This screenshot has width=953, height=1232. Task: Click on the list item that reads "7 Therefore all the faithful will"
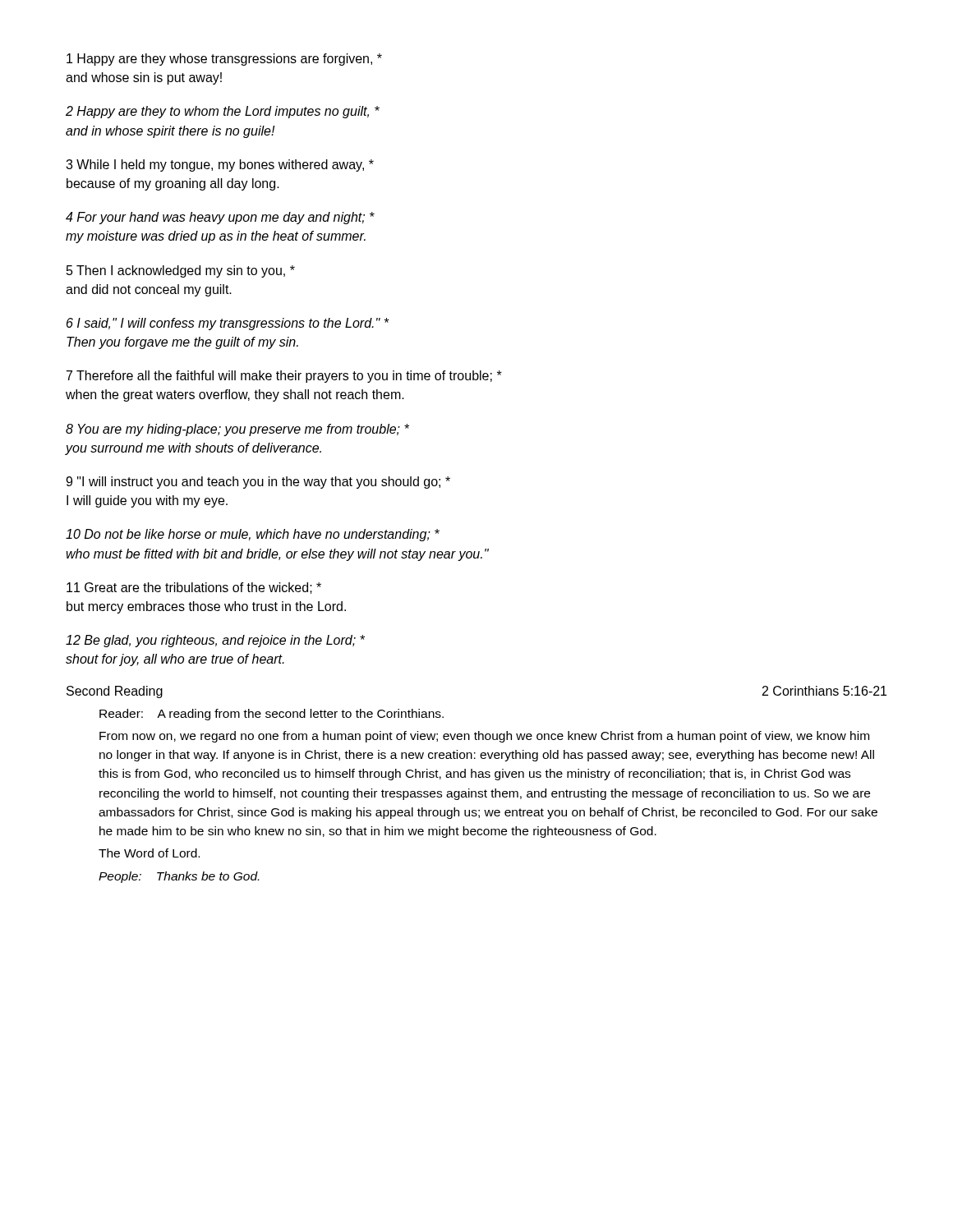point(284,385)
